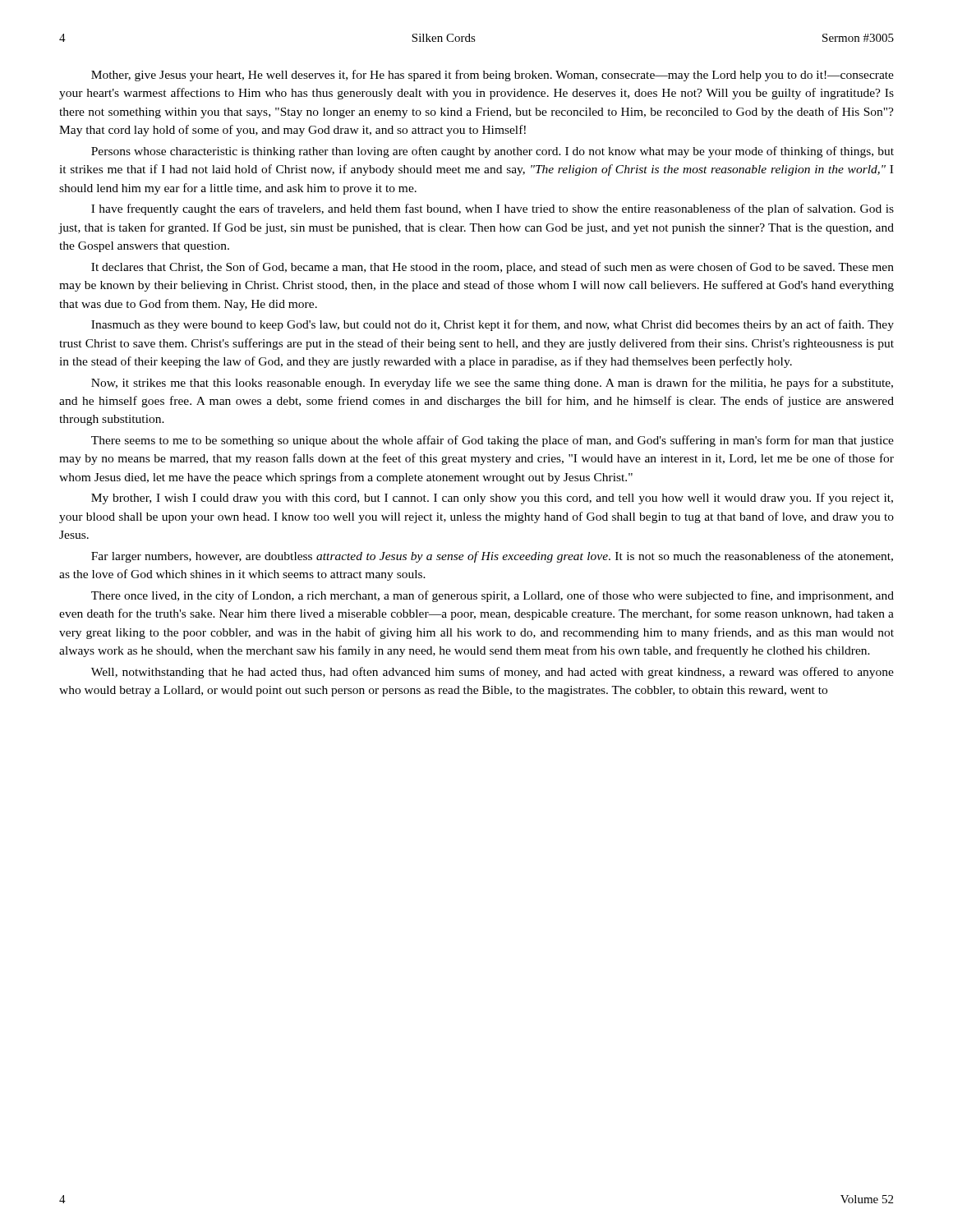Where is the passage that starts "My brother, I wish I could"?

[476, 516]
